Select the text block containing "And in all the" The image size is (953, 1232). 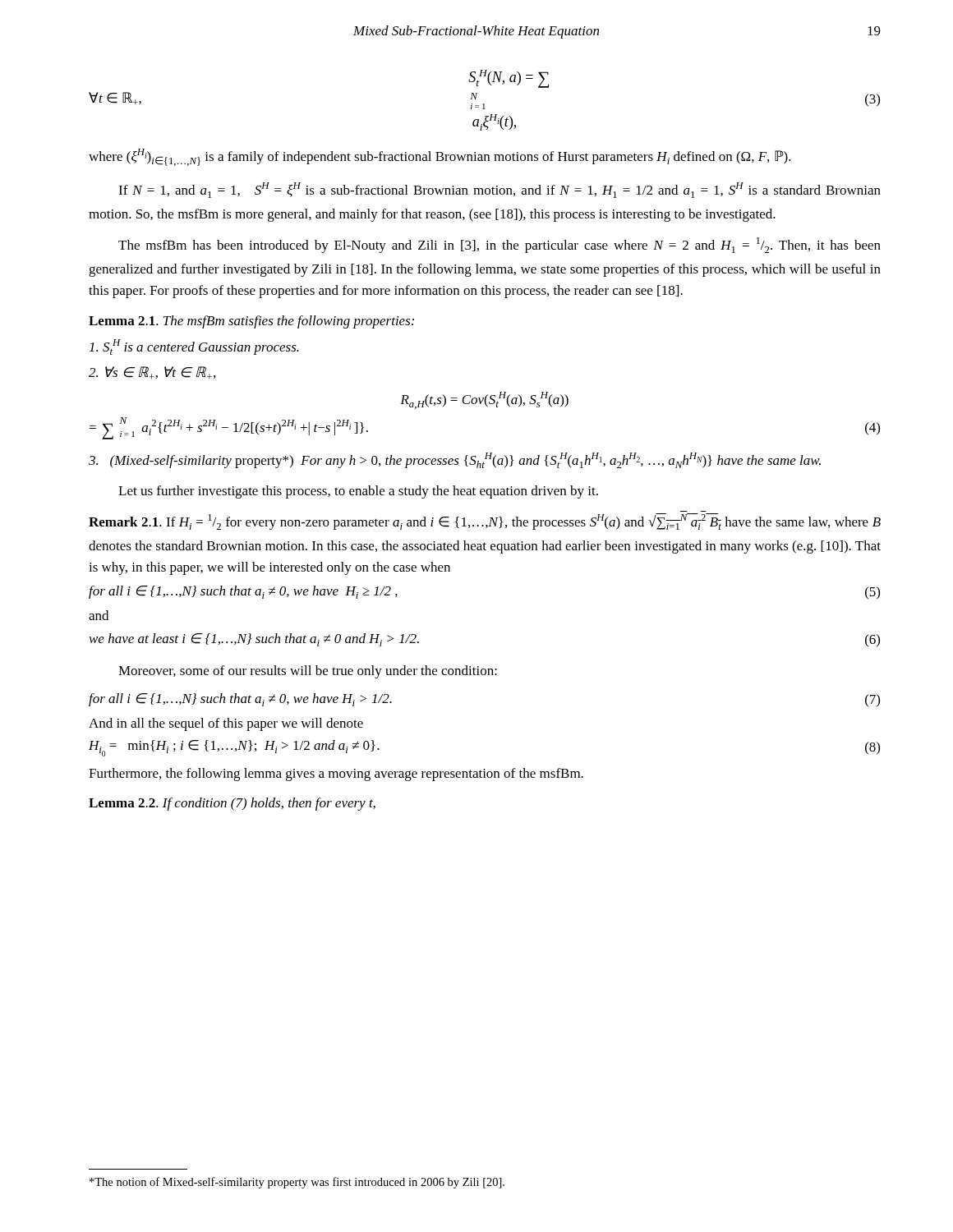226,724
